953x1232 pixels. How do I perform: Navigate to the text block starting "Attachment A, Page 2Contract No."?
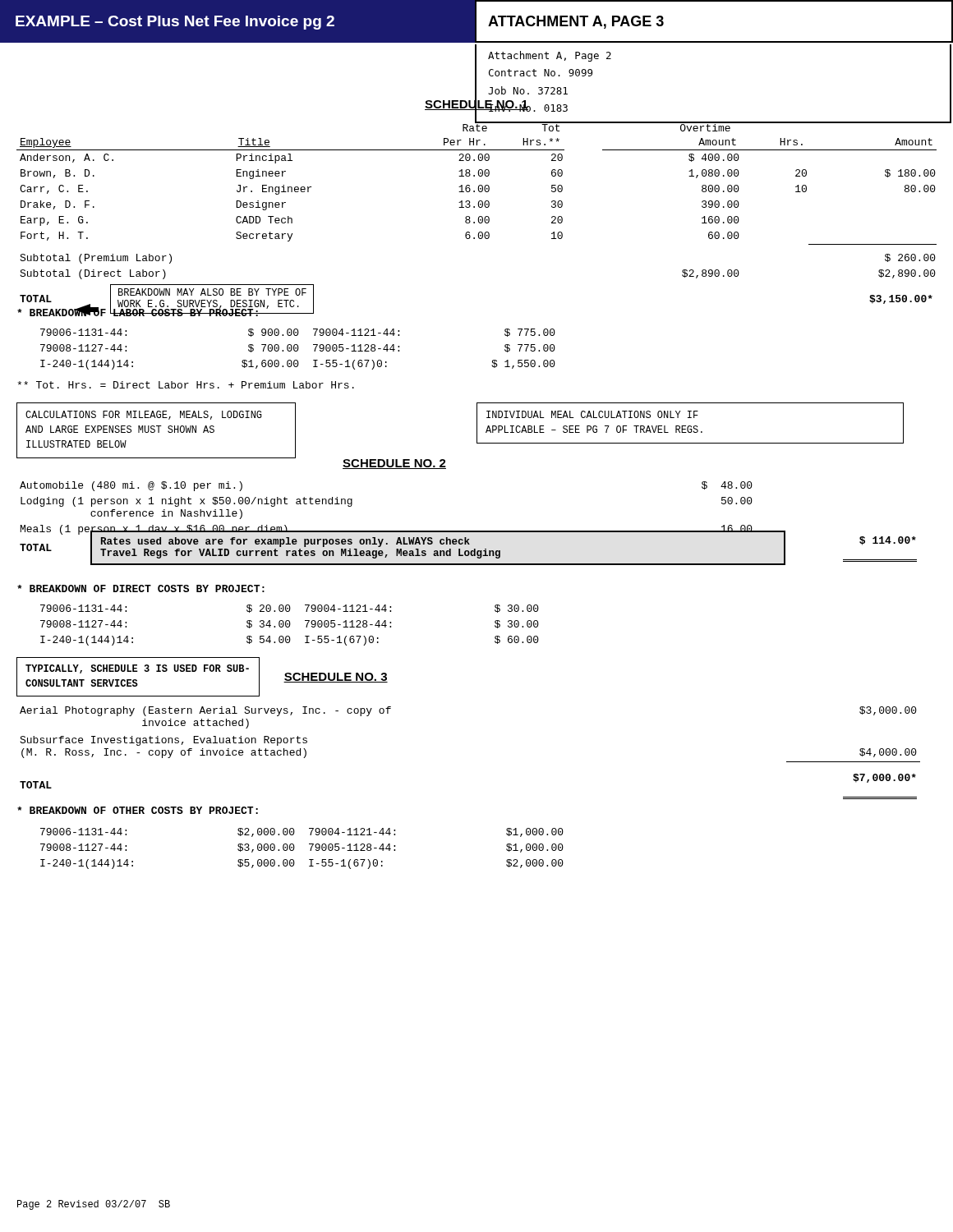point(550,82)
